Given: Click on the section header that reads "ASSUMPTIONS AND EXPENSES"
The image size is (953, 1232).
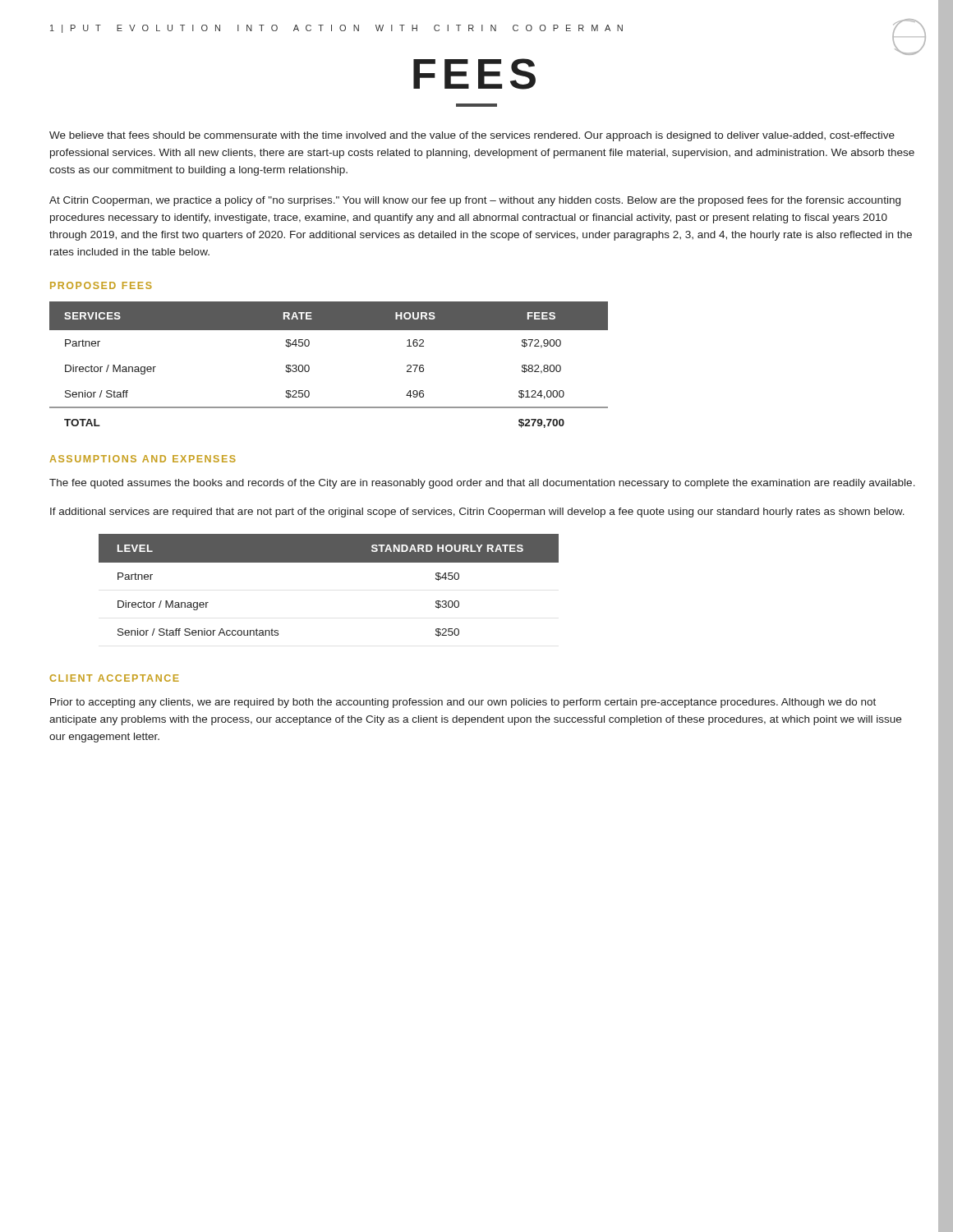Looking at the screenshot, I should point(143,459).
